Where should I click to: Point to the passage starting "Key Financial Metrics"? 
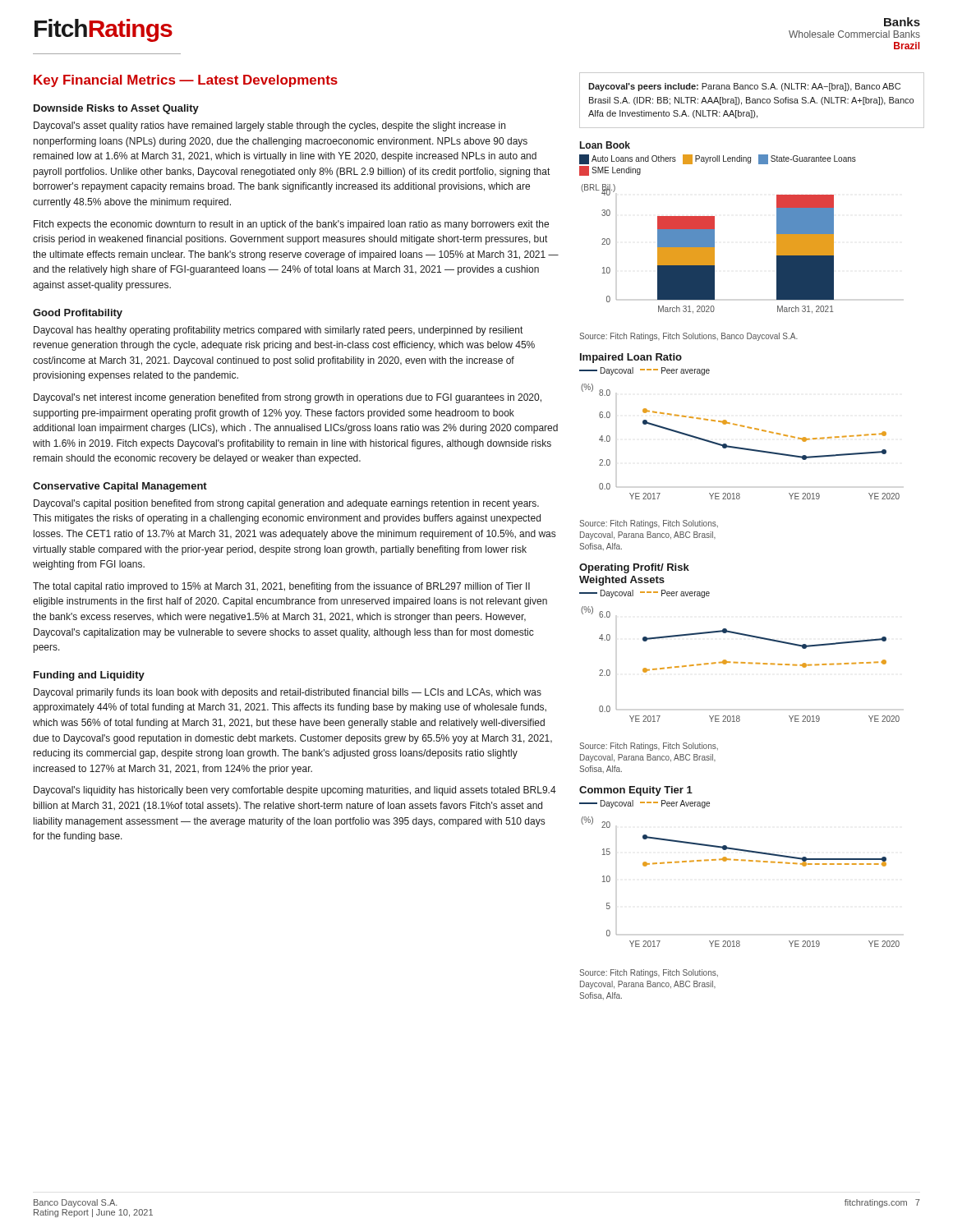click(x=185, y=80)
